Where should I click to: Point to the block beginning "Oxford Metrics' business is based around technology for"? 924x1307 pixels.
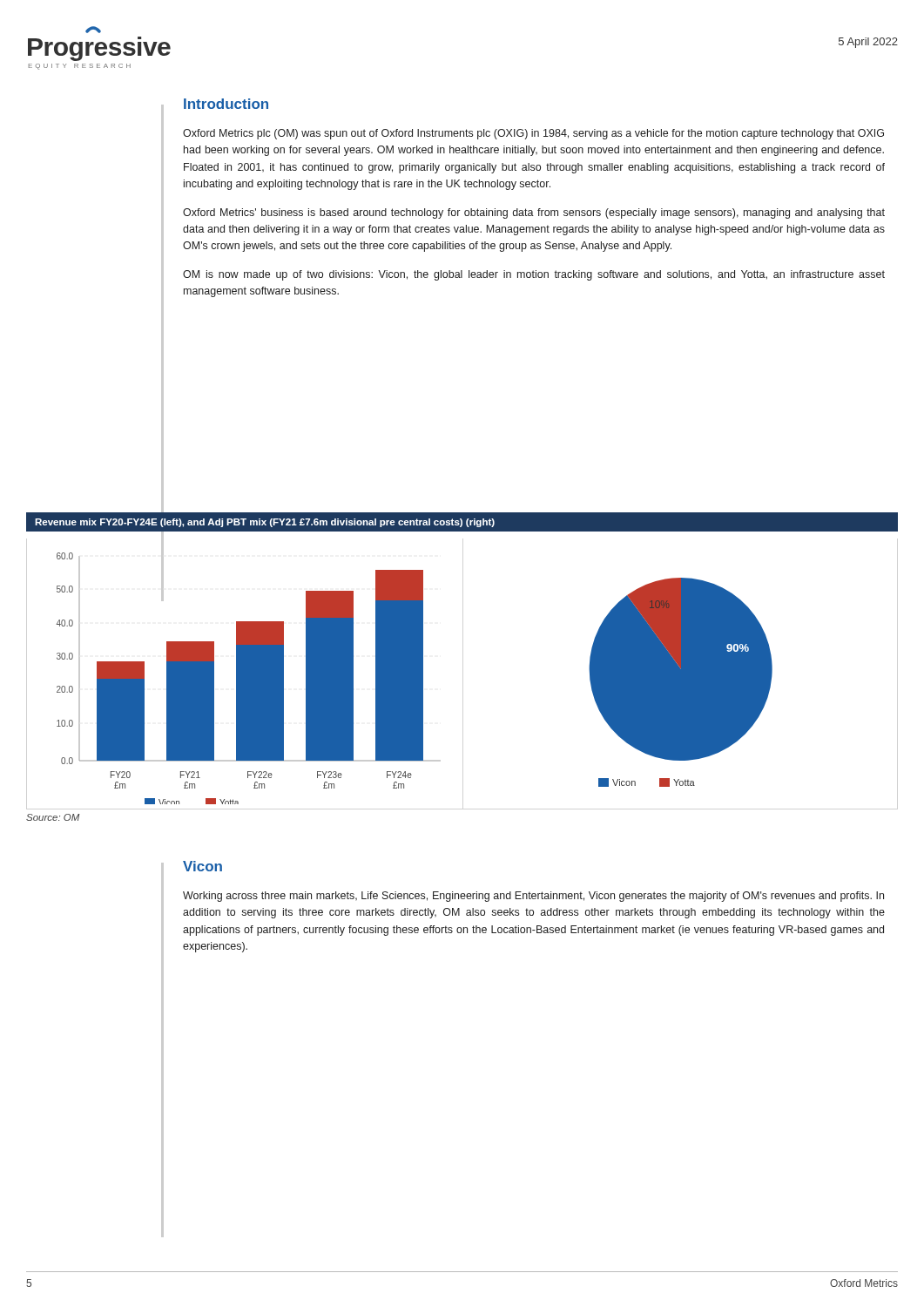click(534, 229)
